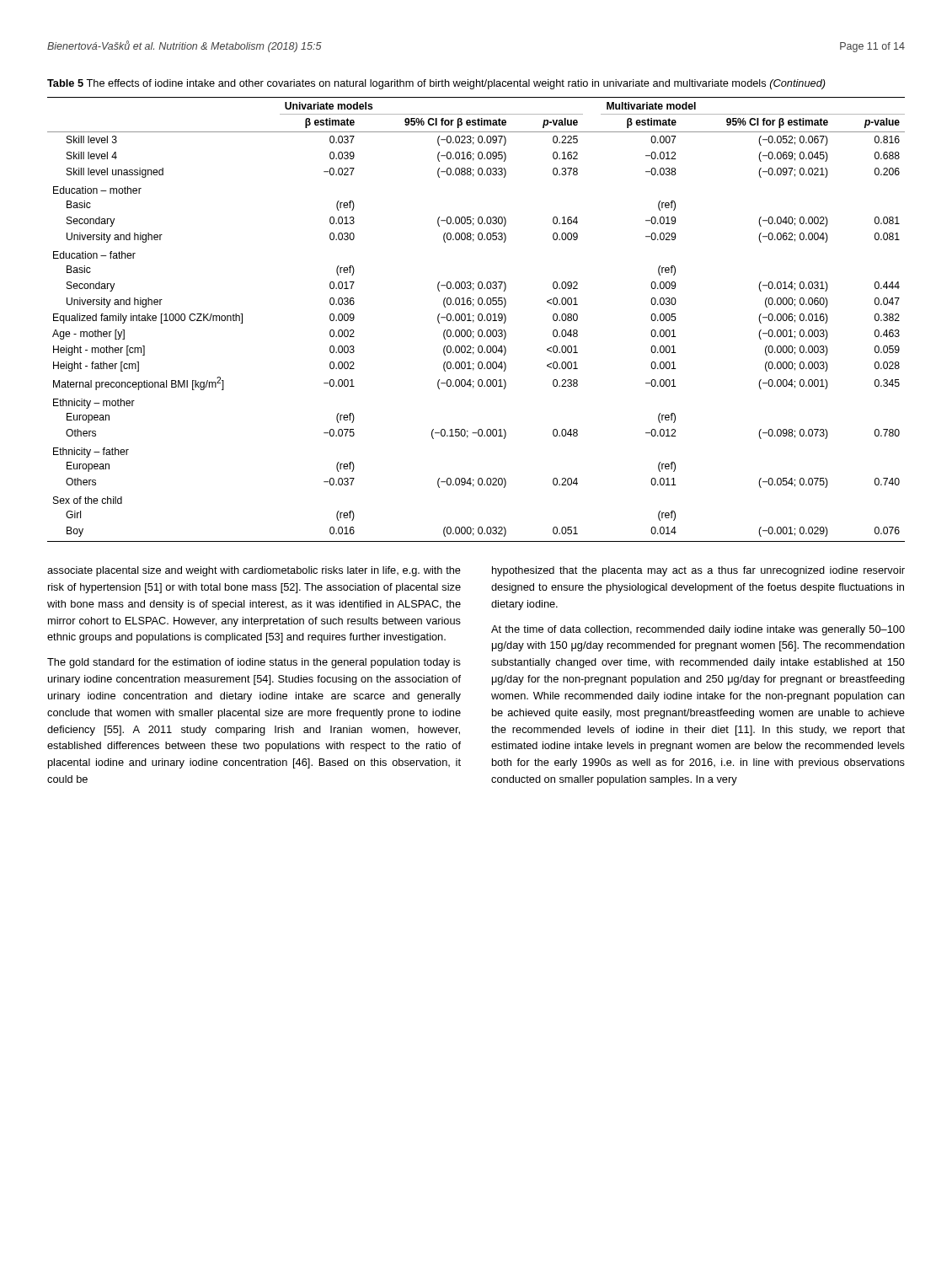The height and width of the screenshot is (1264, 952).
Task: Point to the passage starting "hypothesized that the"
Action: (x=698, y=675)
